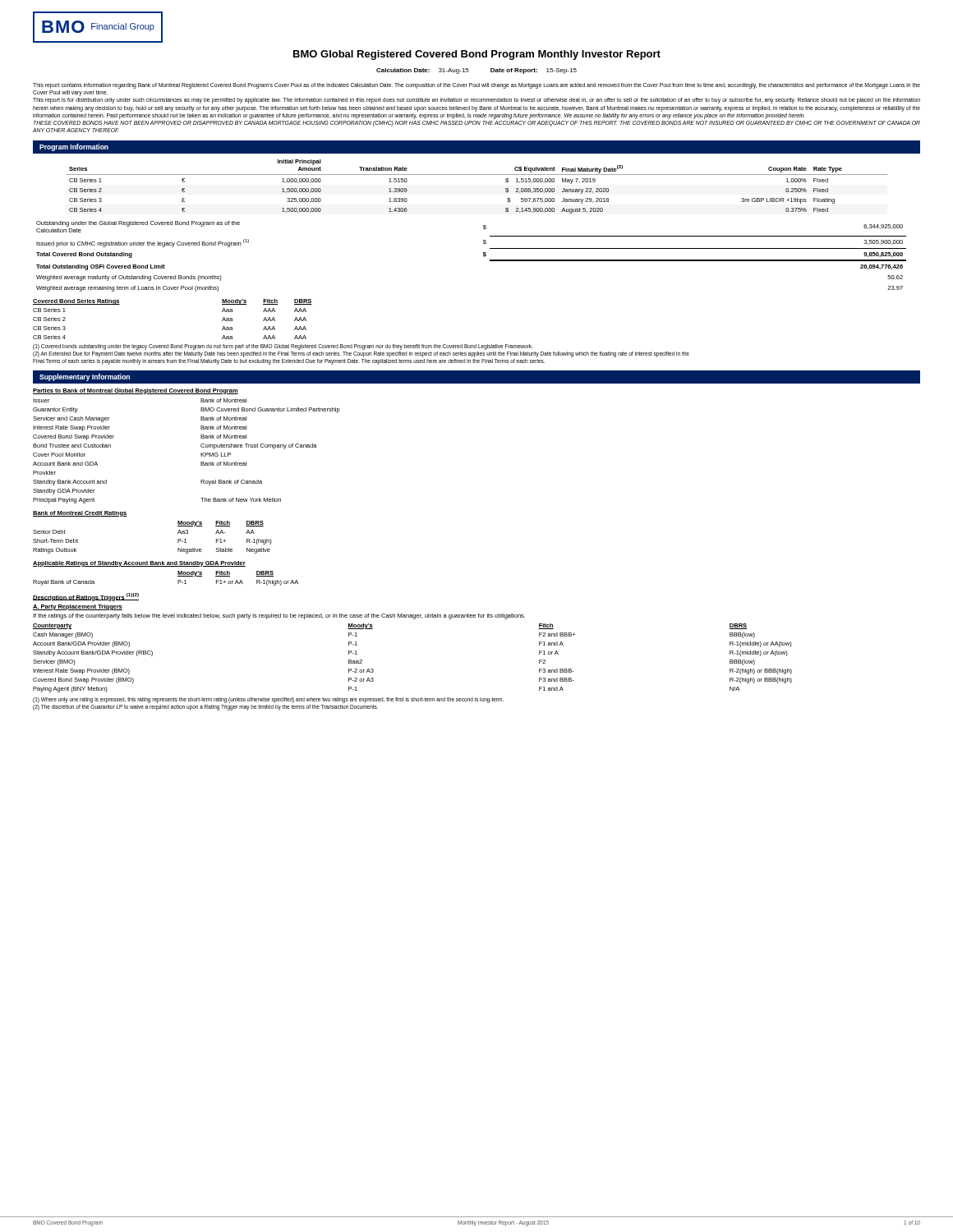Find "Supplementary Information" on this page

tap(85, 377)
